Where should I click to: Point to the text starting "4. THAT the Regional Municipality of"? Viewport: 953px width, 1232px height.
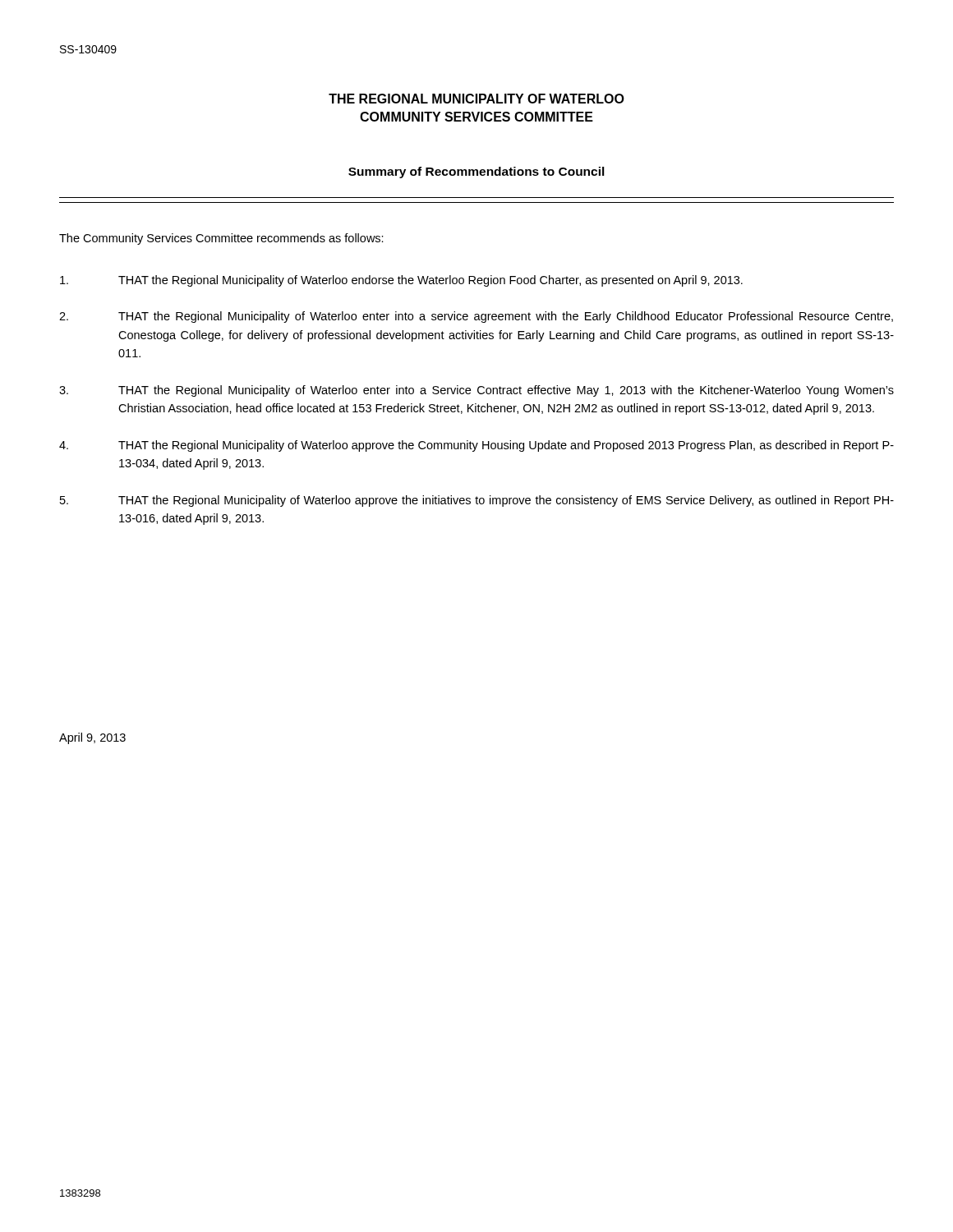(476, 454)
